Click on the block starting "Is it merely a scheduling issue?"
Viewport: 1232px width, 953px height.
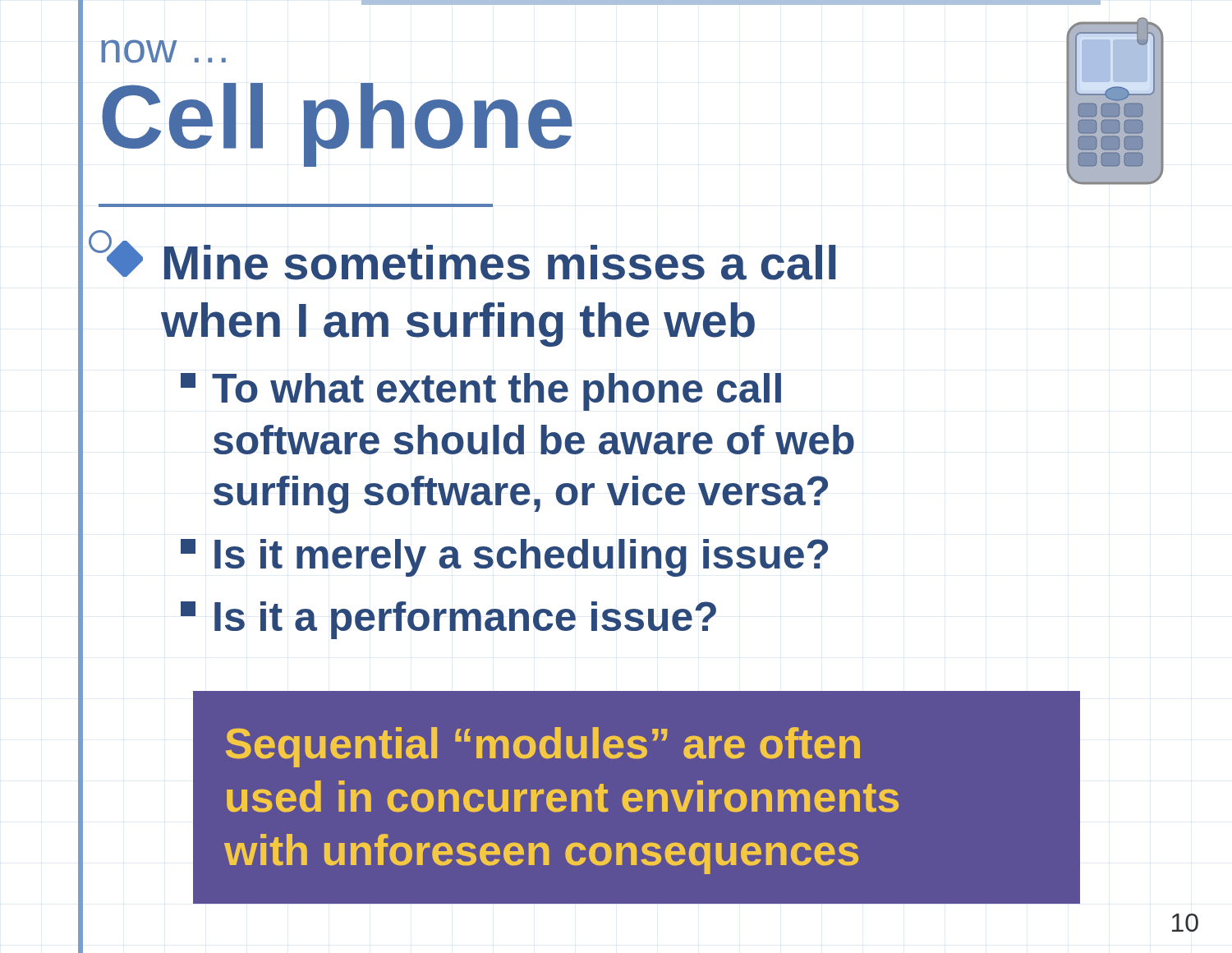pos(506,555)
